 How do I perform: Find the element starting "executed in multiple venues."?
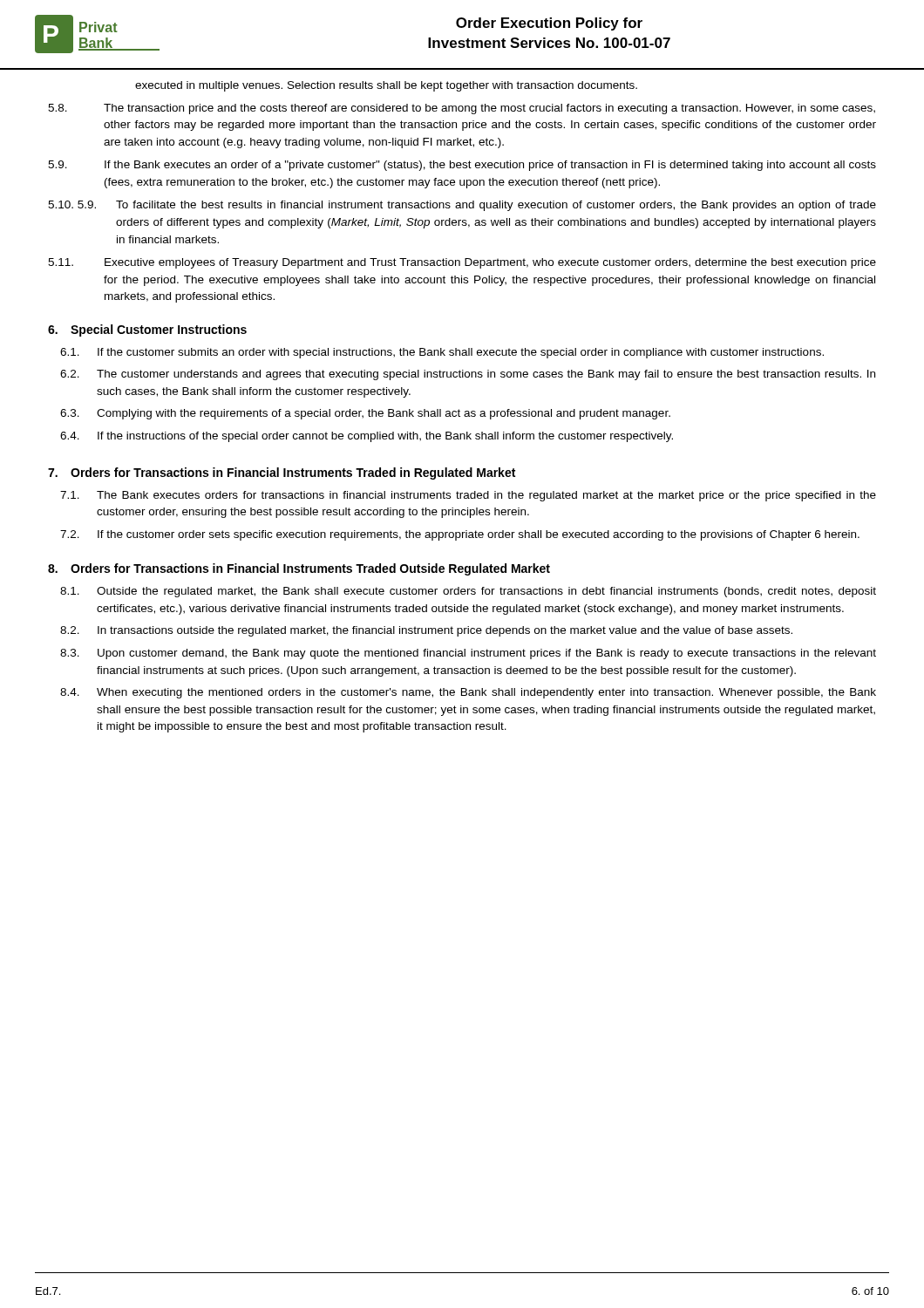387,85
